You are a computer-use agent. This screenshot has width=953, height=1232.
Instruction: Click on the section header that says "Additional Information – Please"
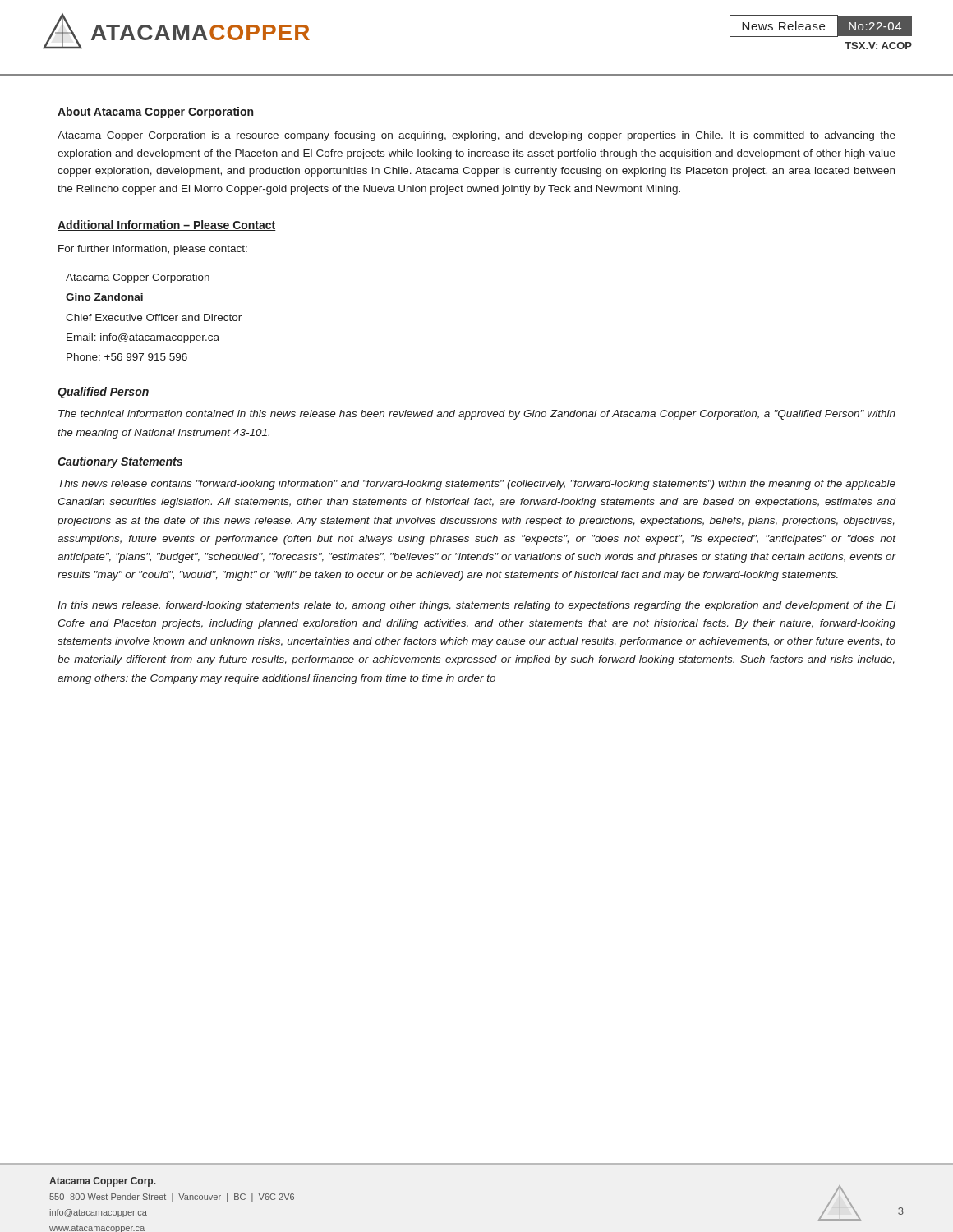tap(166, 225)
